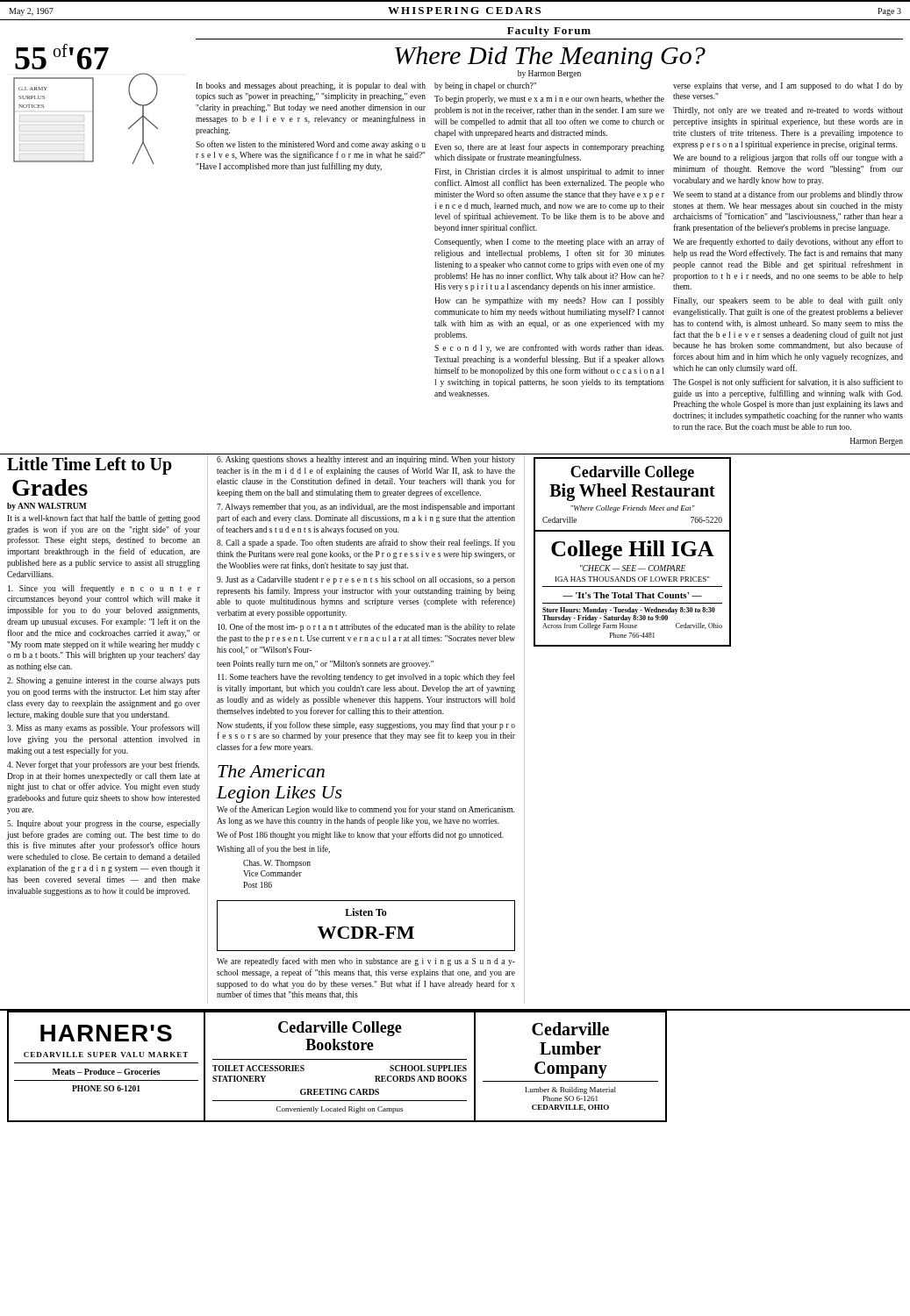Find the list item containing "9. Just as a Cadarville"
Viewport: 910px width, 1316px height.
pyautogui.click(x=366, y=597)
